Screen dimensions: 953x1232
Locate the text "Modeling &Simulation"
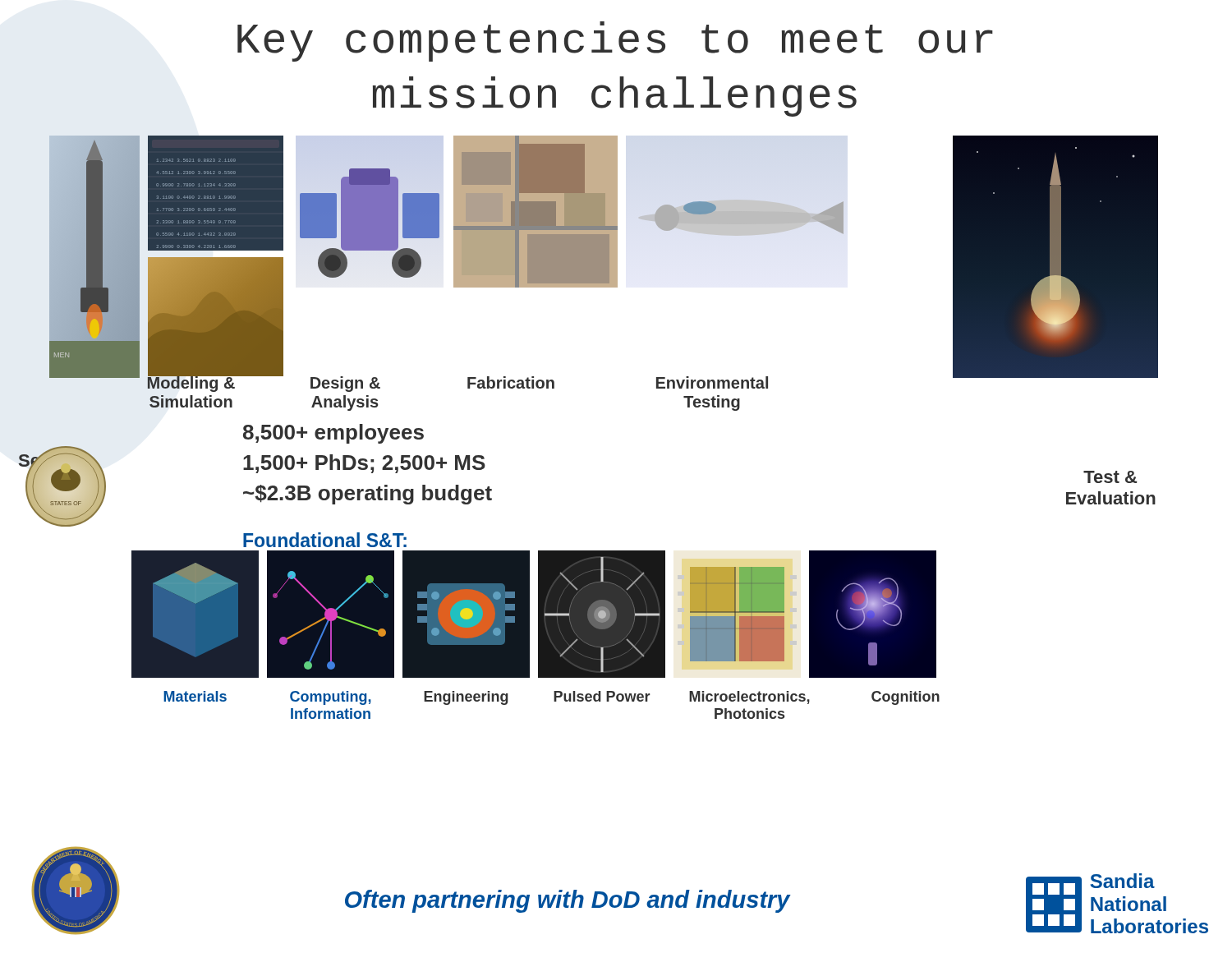pyautogui.click(x=191, y=392)
